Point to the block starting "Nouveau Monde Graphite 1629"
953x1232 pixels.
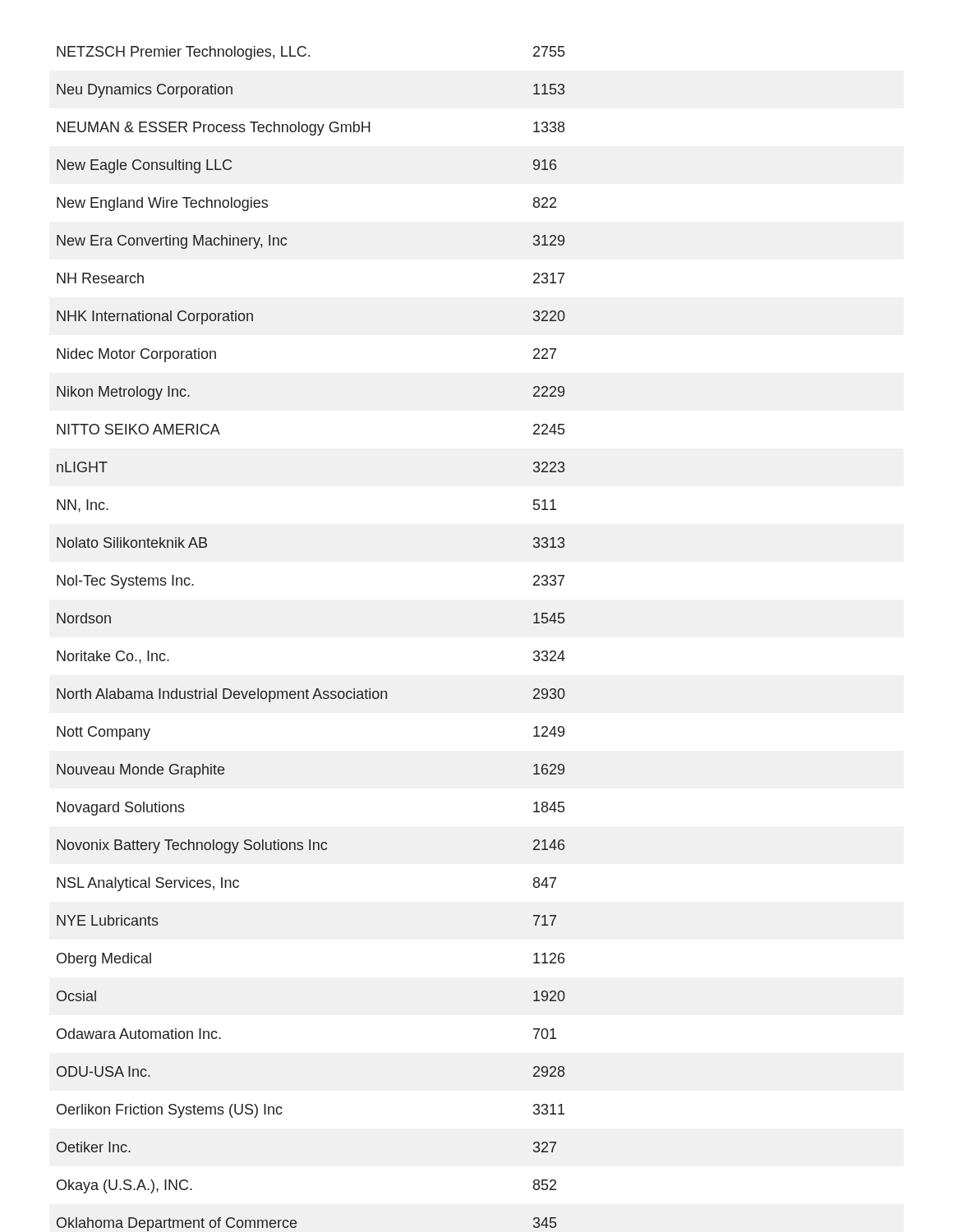pos(142,771)
